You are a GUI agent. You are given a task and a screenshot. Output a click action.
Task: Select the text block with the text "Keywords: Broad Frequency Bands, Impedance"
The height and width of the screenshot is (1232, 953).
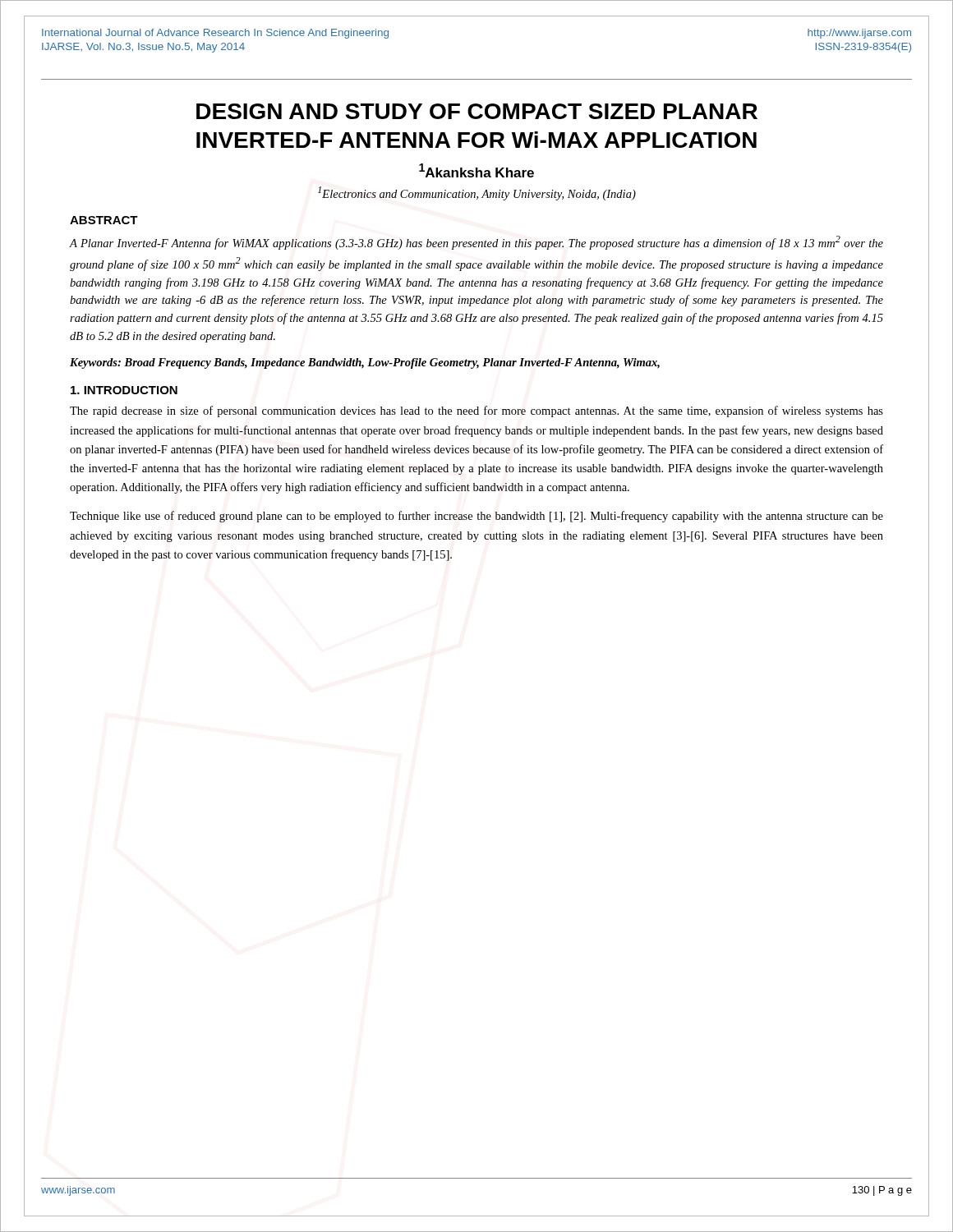365,362
